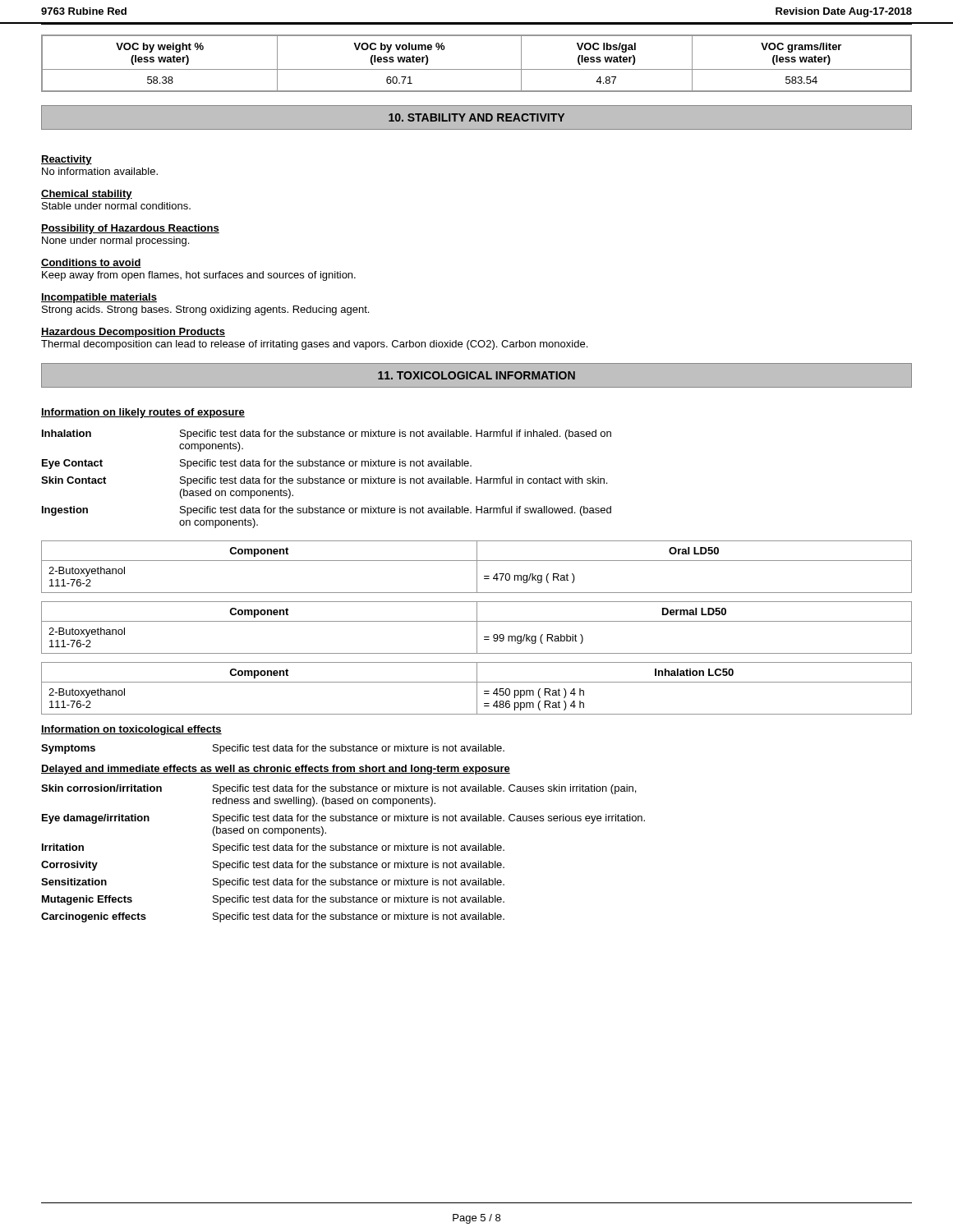Locate the block of text that opens with "Keep away from open flames,"
Screen dimensions: 1232x953
pos(199,275)
